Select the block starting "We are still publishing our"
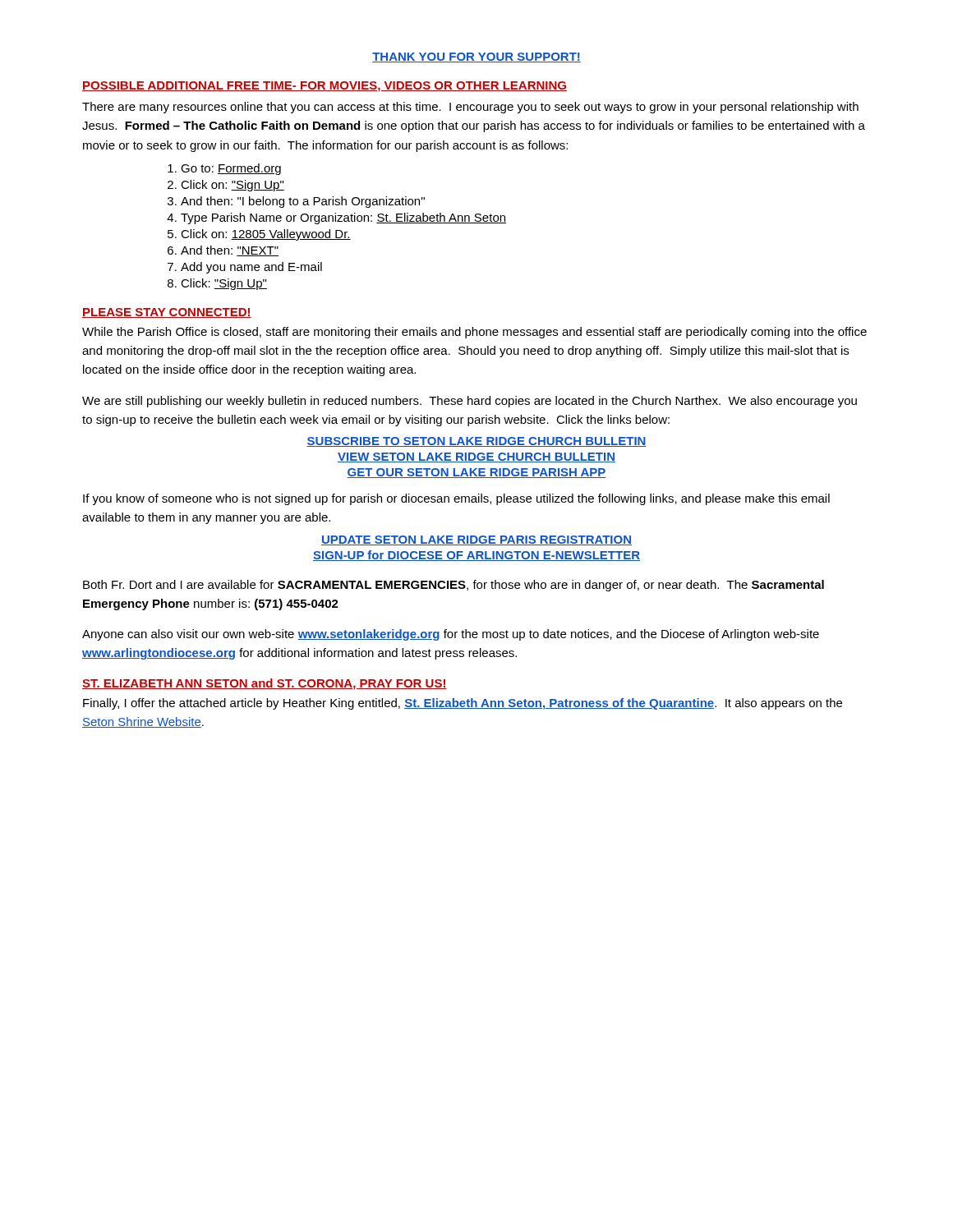 pos(470,410)
